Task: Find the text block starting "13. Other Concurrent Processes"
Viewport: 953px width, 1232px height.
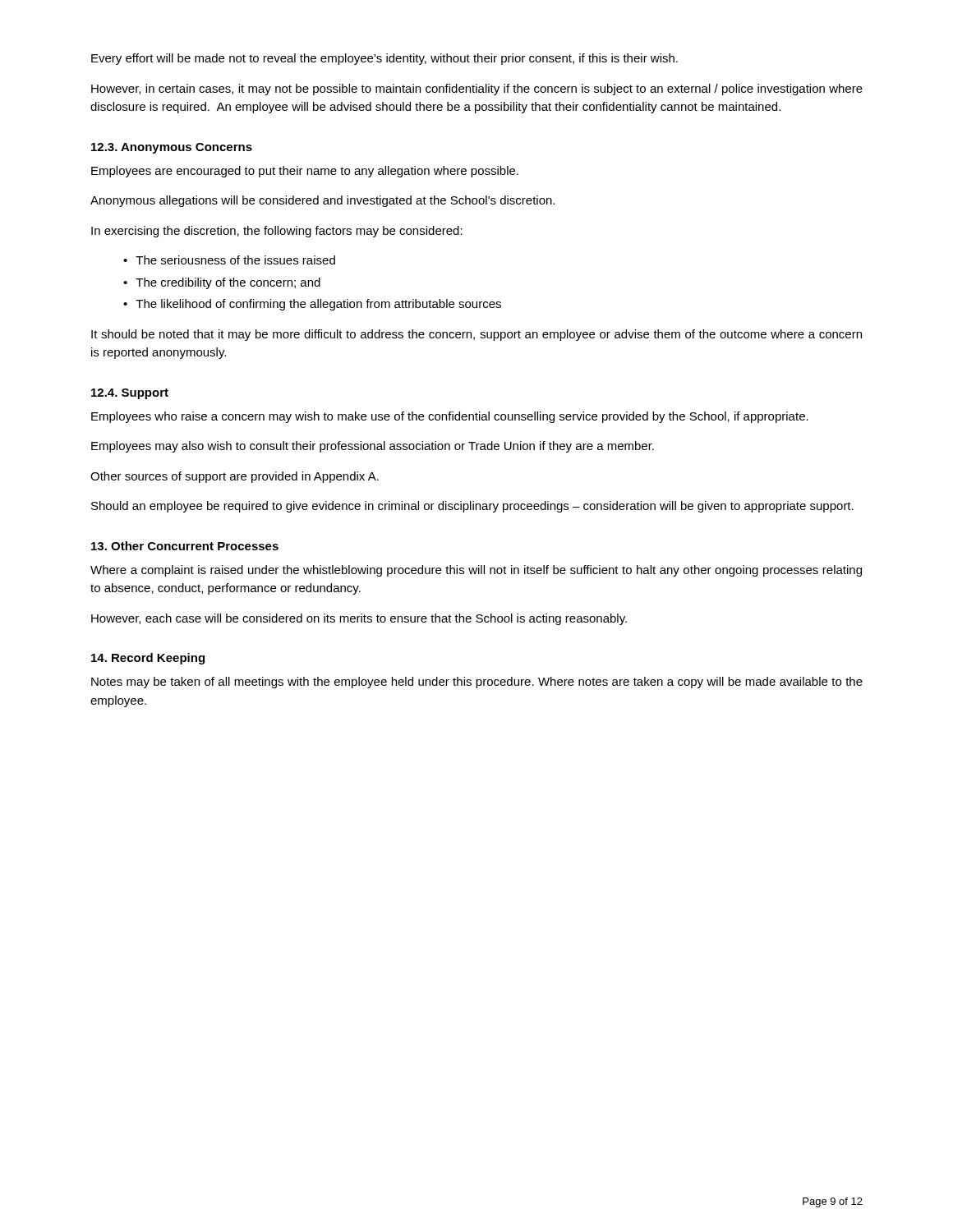Action: click(185, 545)
